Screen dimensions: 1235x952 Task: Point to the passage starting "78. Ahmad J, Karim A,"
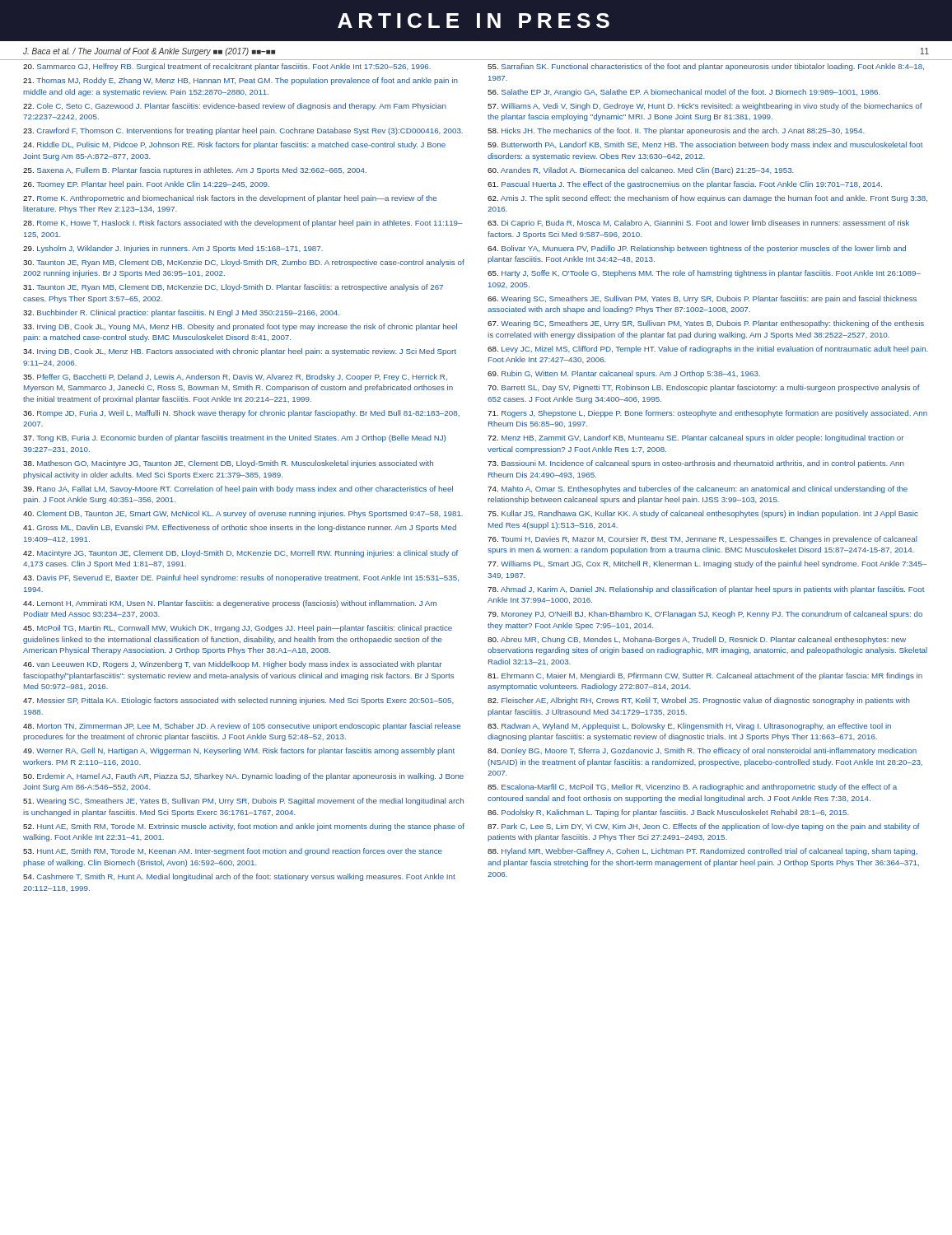point(706,594)
